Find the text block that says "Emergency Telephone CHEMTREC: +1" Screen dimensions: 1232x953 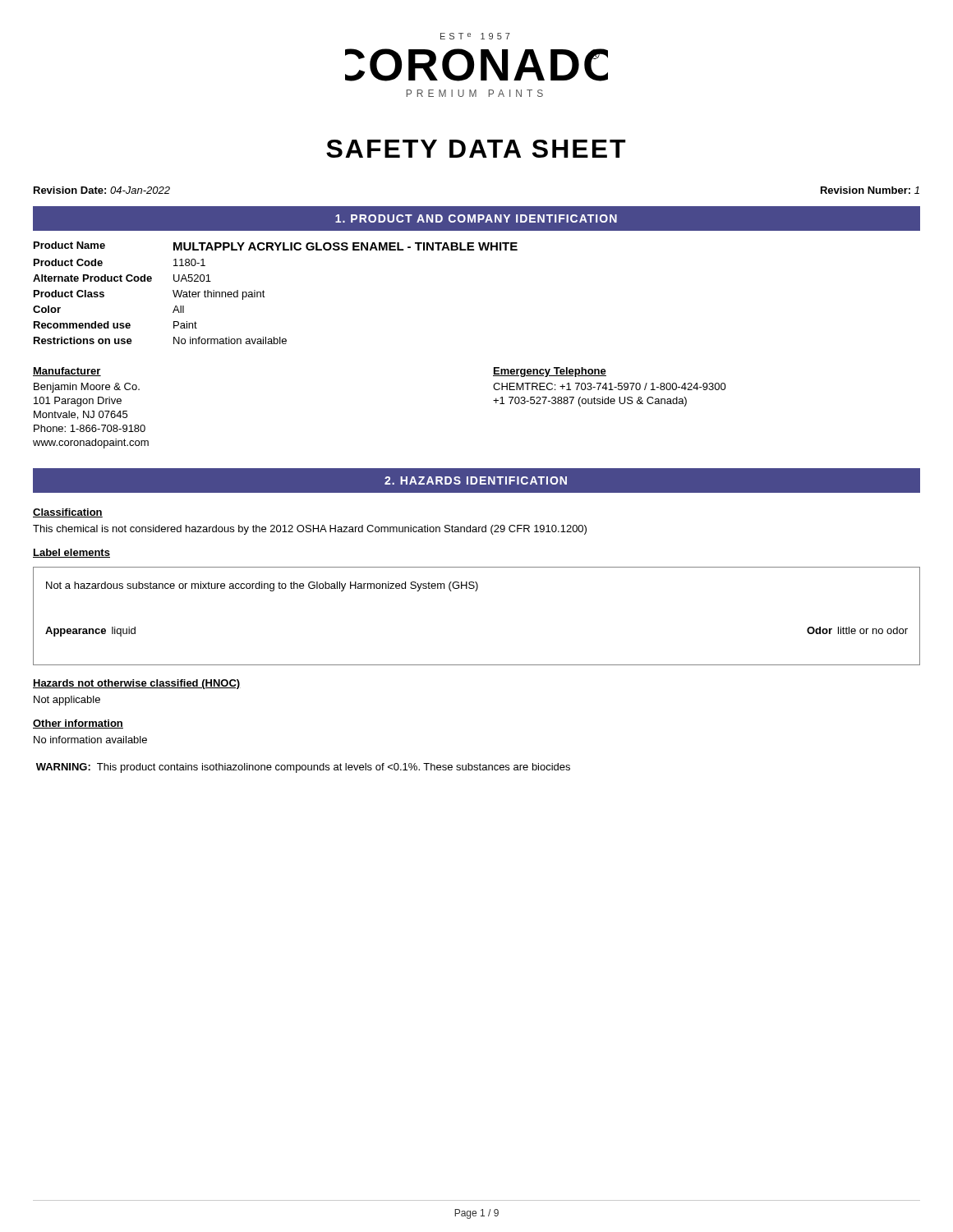pos(707,386)
